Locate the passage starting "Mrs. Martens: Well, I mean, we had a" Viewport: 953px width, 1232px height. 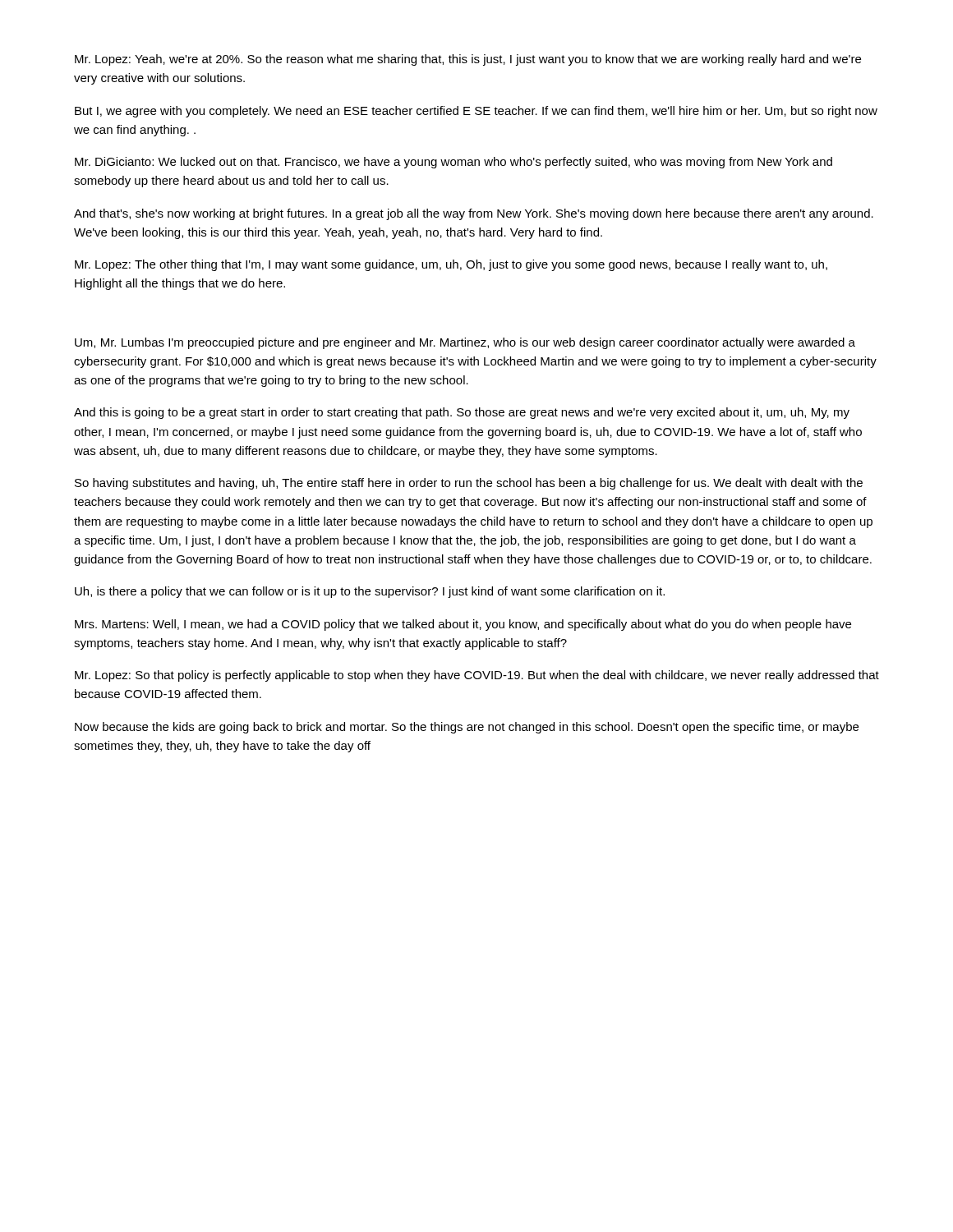(x=463, y=633)
